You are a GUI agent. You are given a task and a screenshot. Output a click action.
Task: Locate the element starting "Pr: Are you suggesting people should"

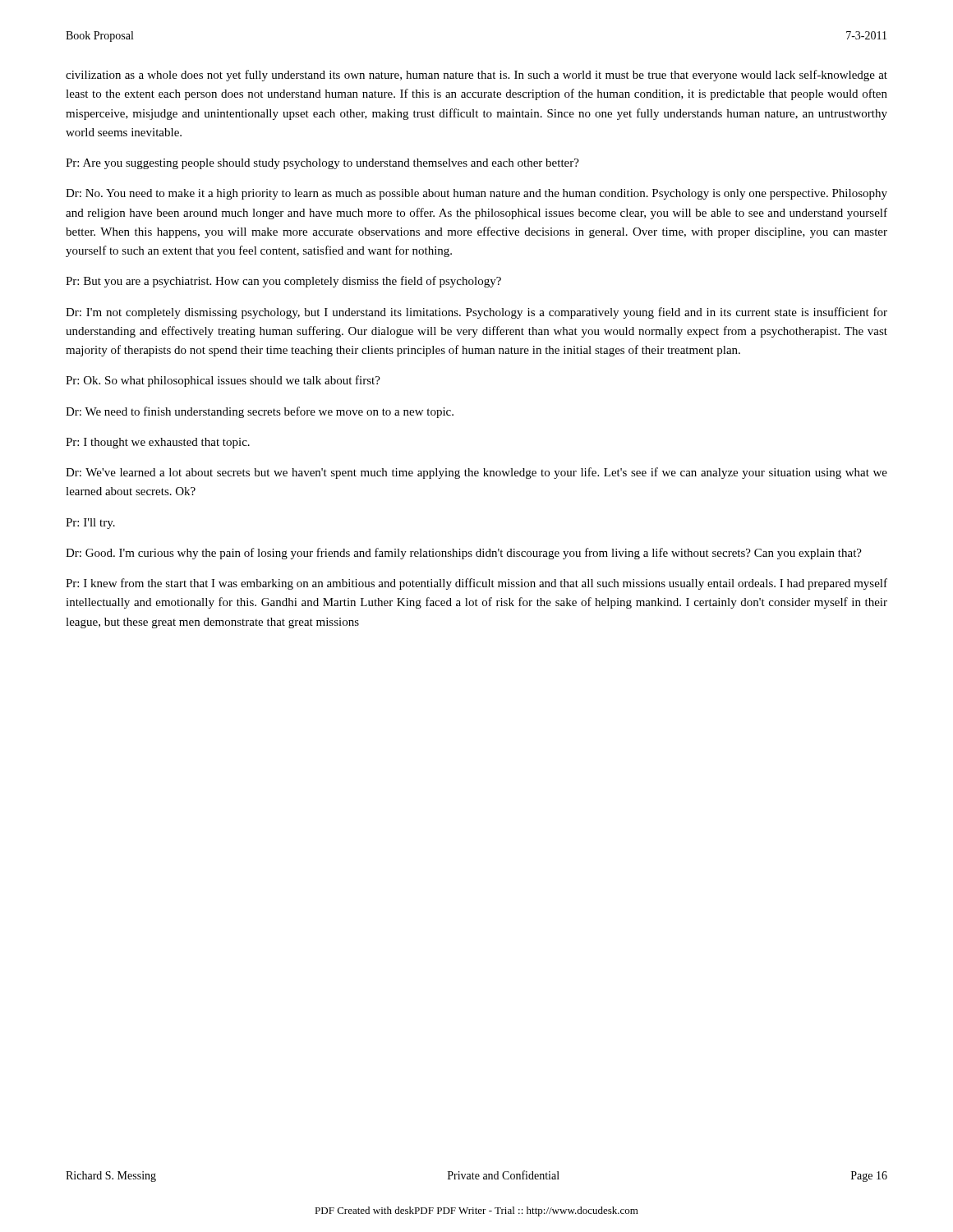pyautogui.click(x=322, y=163)
